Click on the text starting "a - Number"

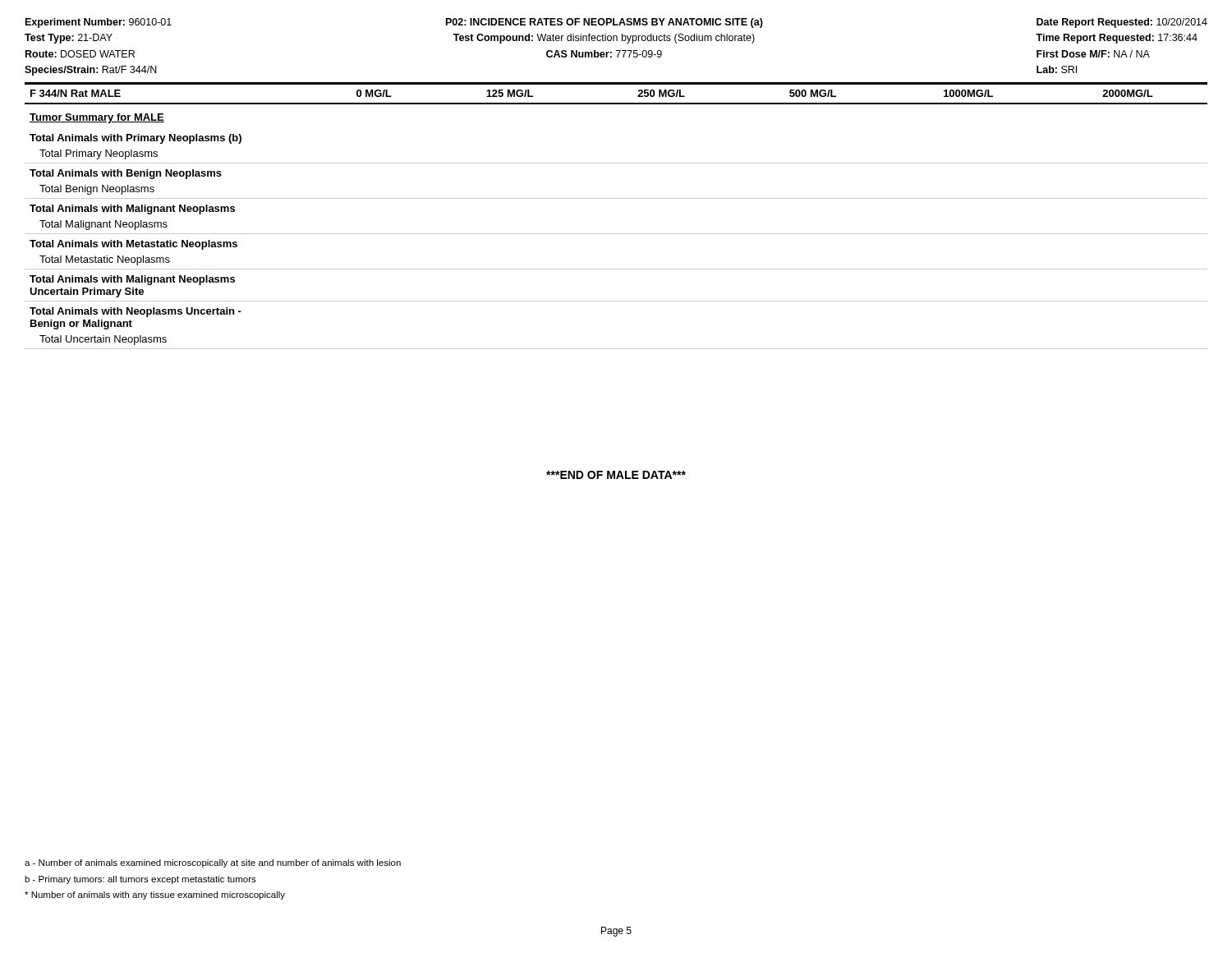click(213, 879)
